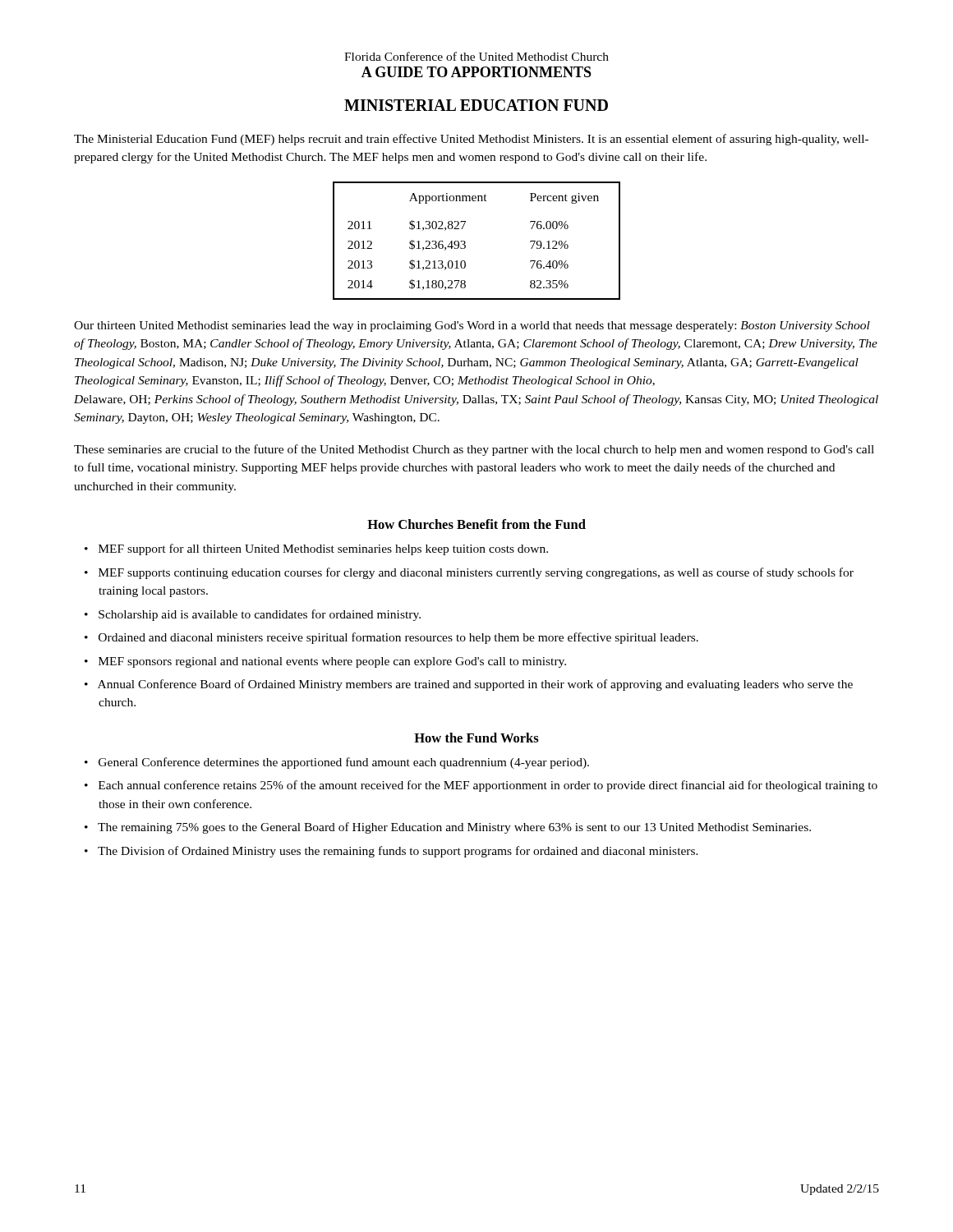Image resolution: width=953 pixels, height=1232 pixels.
Task: Select the text starting "MINISTERIAL EDUCATION FUND"
Action: [x=476, y=105]
